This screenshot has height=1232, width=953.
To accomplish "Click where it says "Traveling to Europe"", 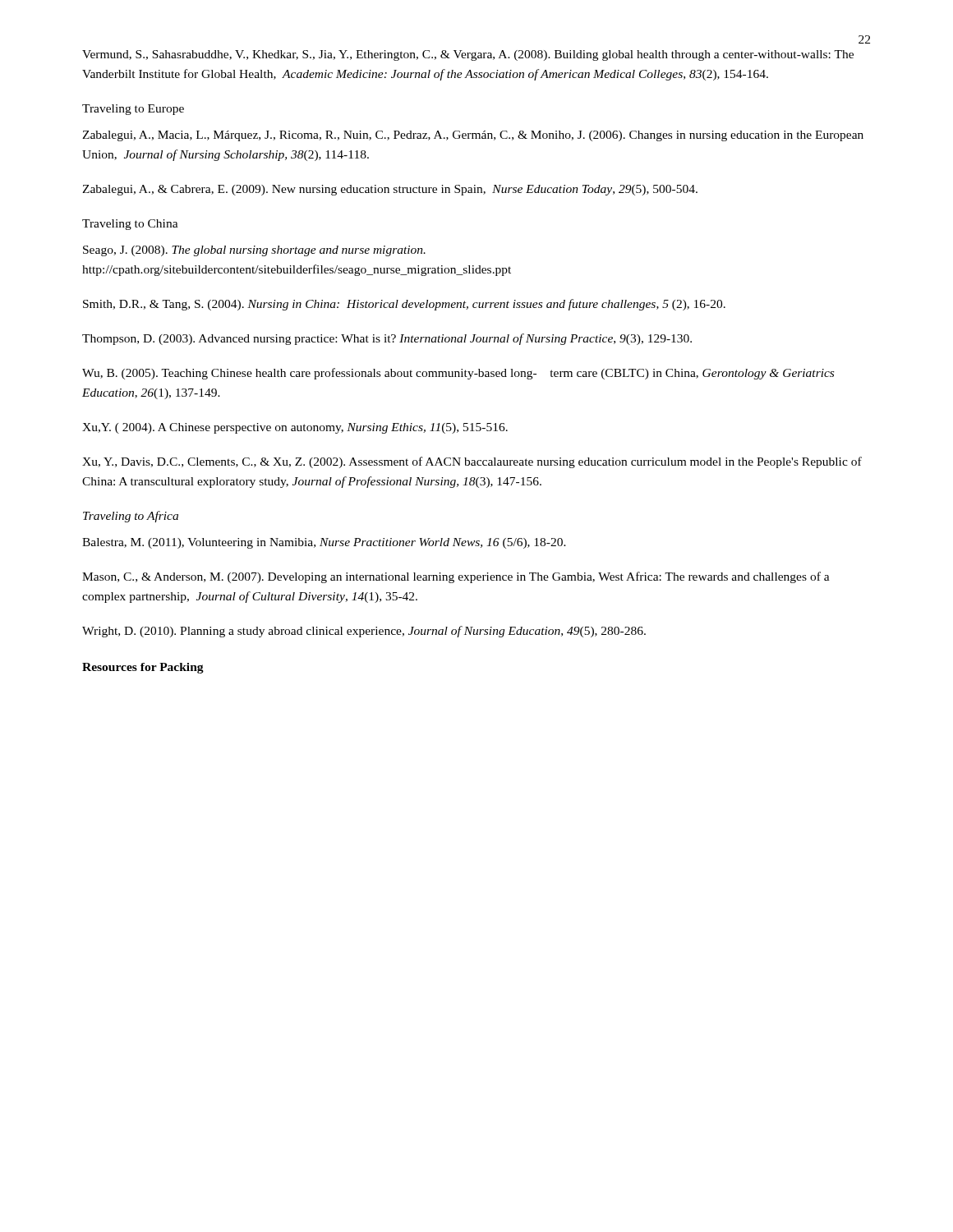I will 133,108.
